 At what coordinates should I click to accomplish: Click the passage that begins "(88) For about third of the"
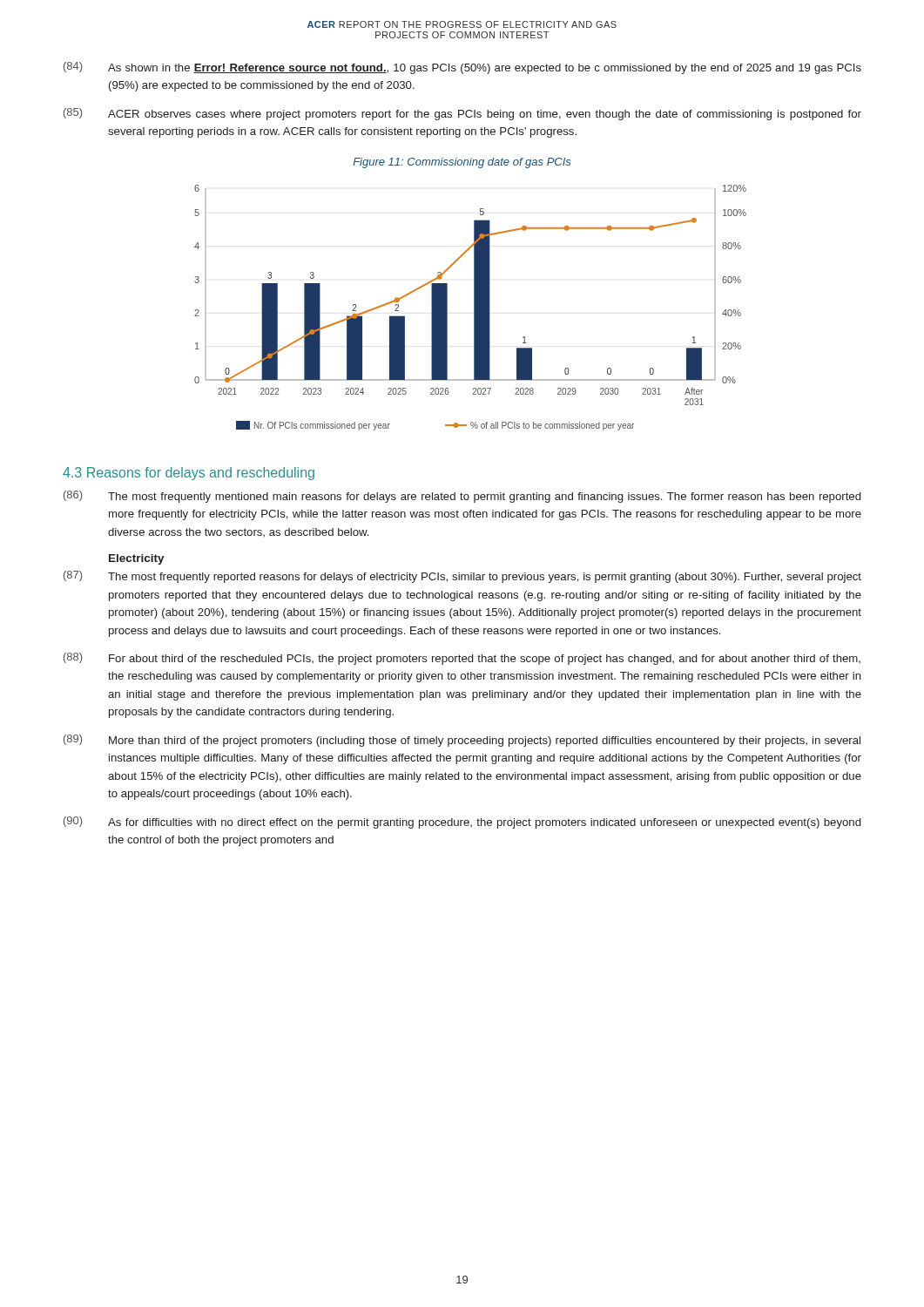coord(462,686)
